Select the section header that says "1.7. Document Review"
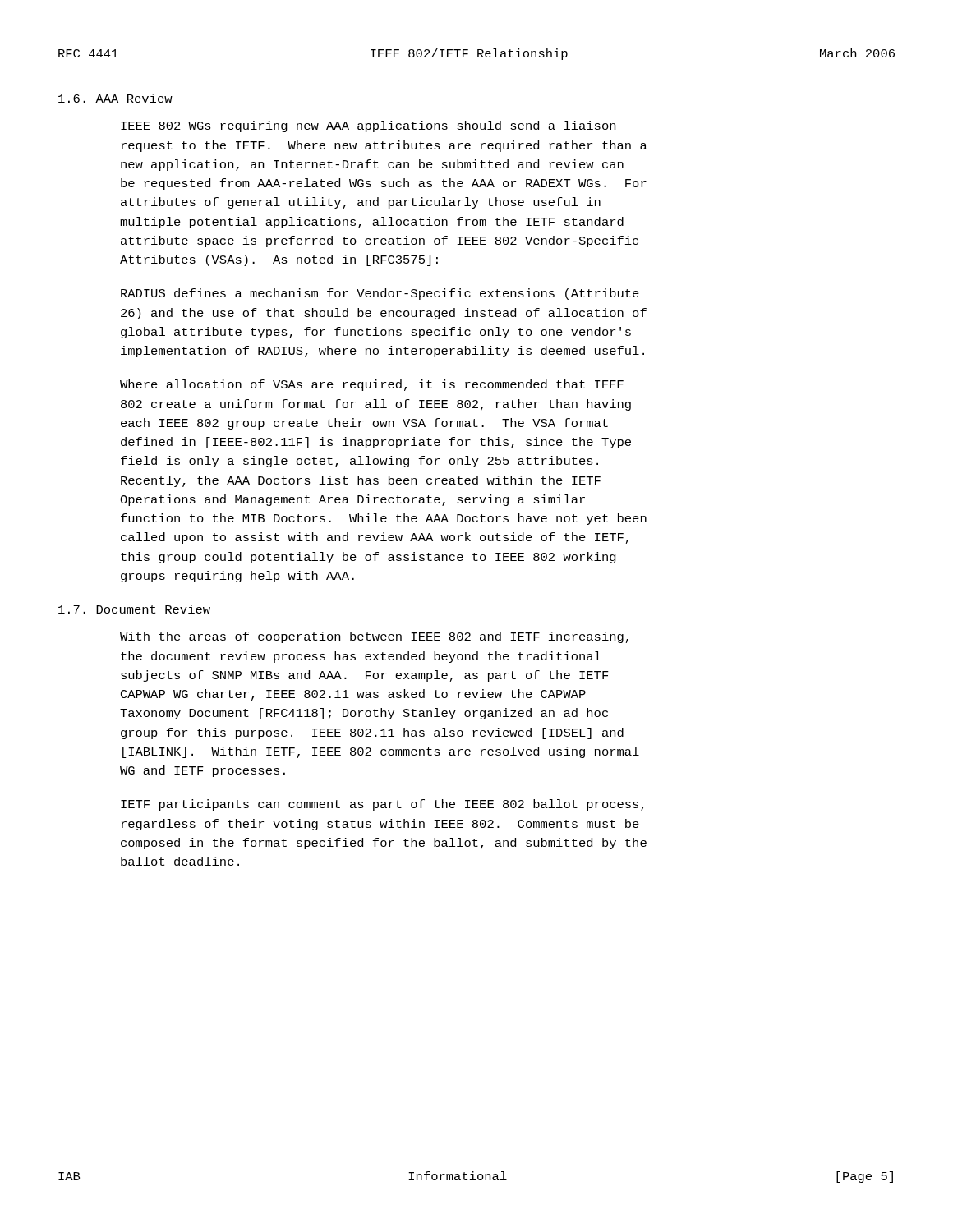953x1232 pixels. (x=134, y=610)
